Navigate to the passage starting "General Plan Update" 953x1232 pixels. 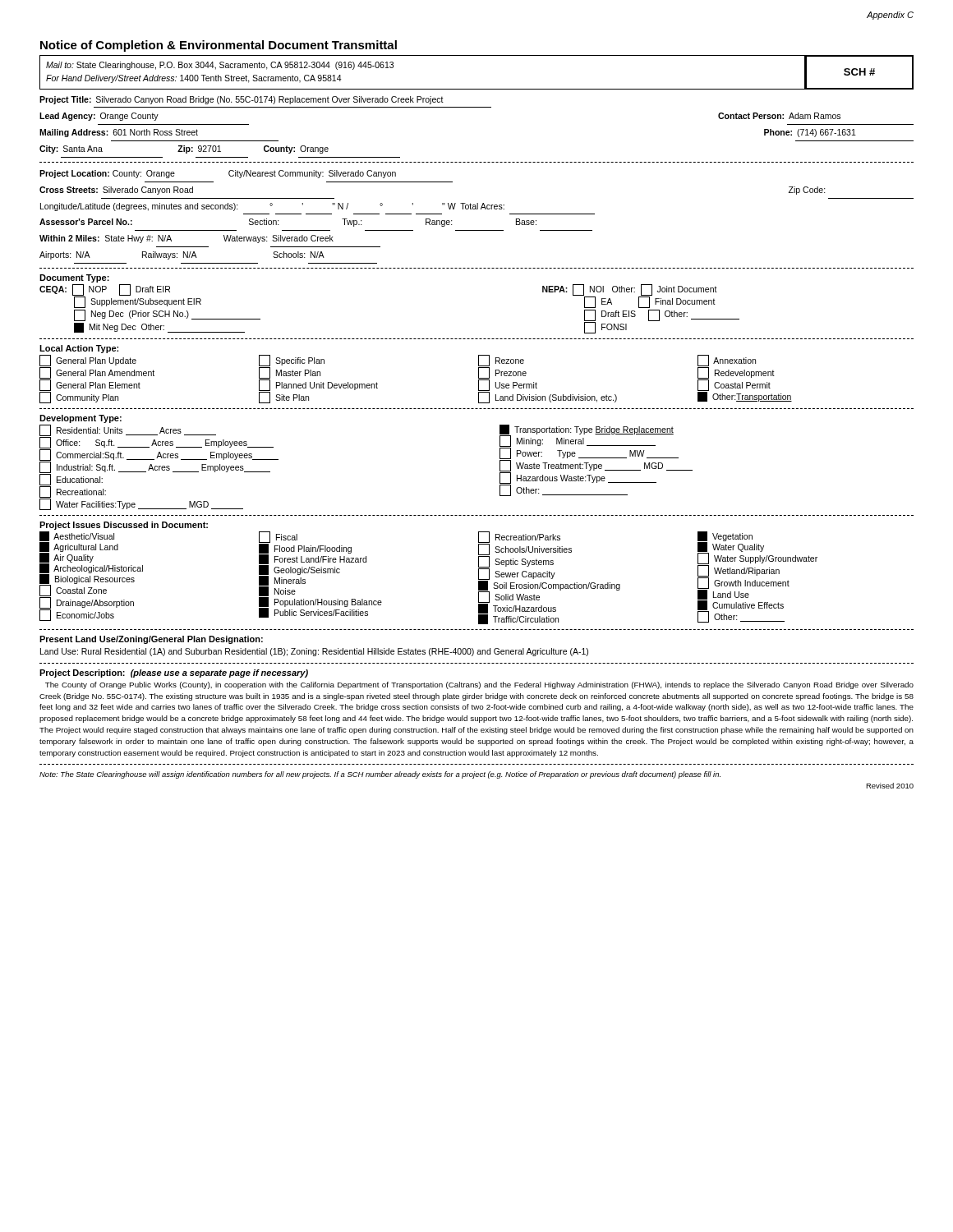[476, 379]
